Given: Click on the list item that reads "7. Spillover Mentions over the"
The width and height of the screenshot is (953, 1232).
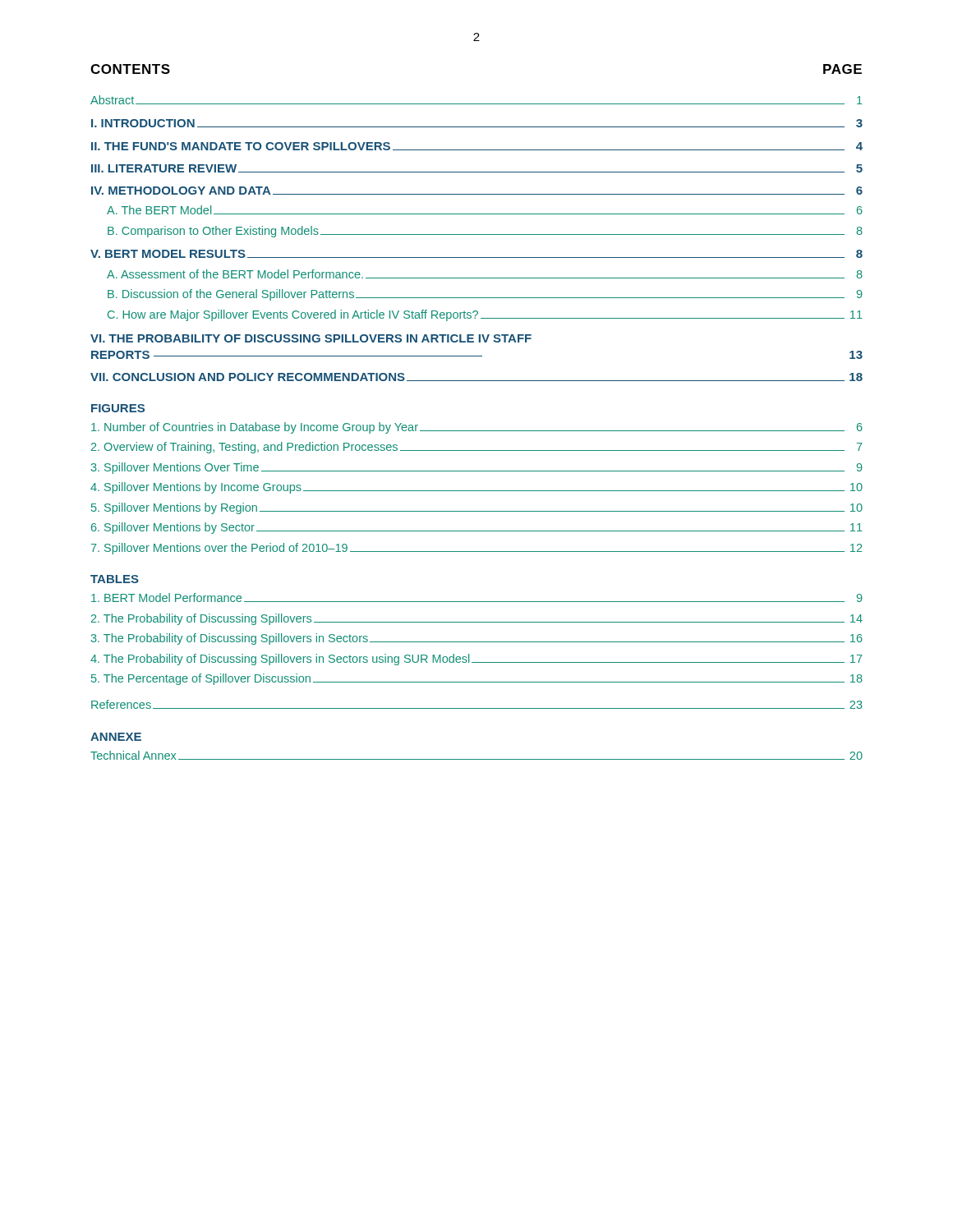Looking at the screenshot, I should tap(476, 548).
